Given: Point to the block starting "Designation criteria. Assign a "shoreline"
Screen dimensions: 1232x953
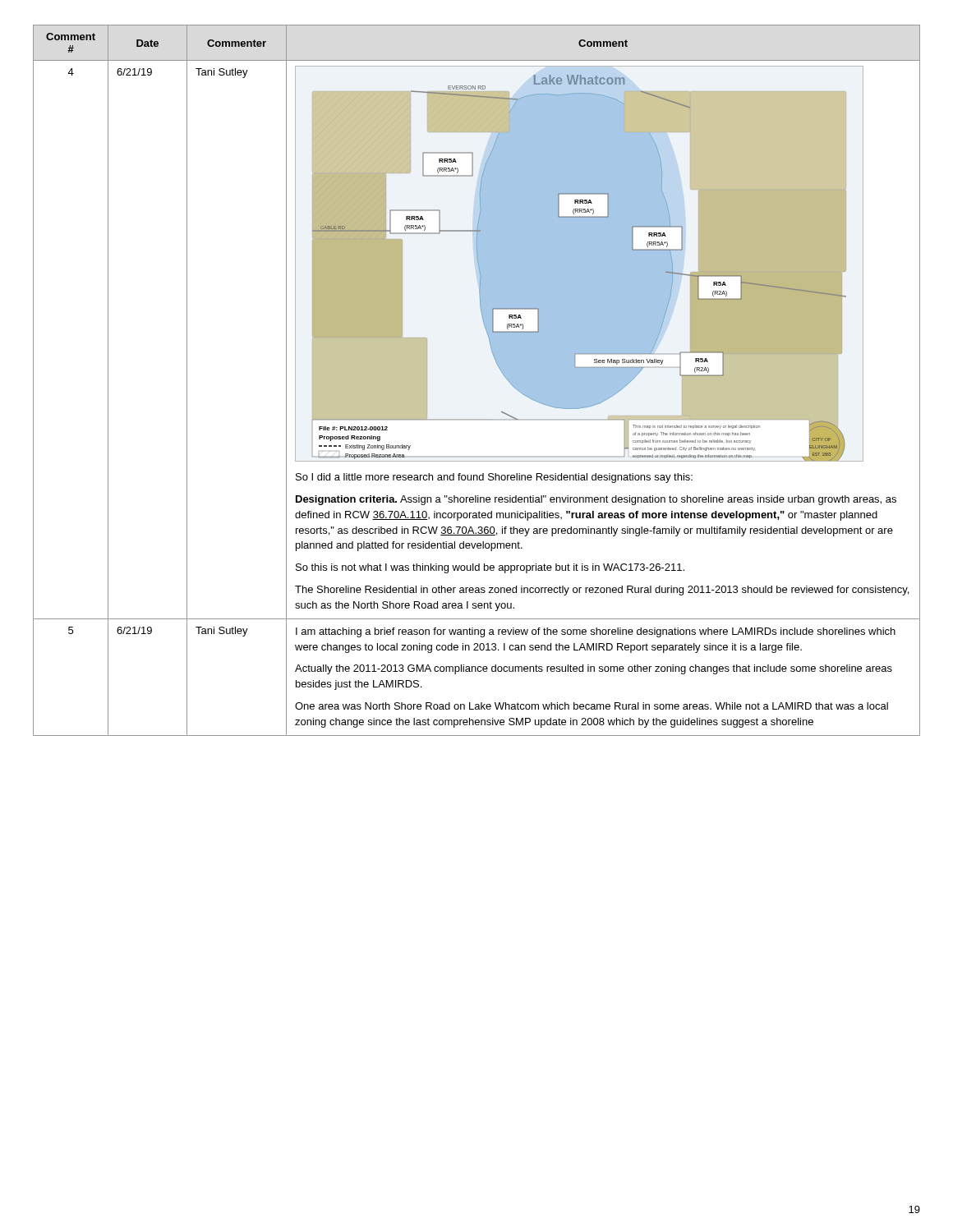Looking at the screenshot, I should [603, 523].
